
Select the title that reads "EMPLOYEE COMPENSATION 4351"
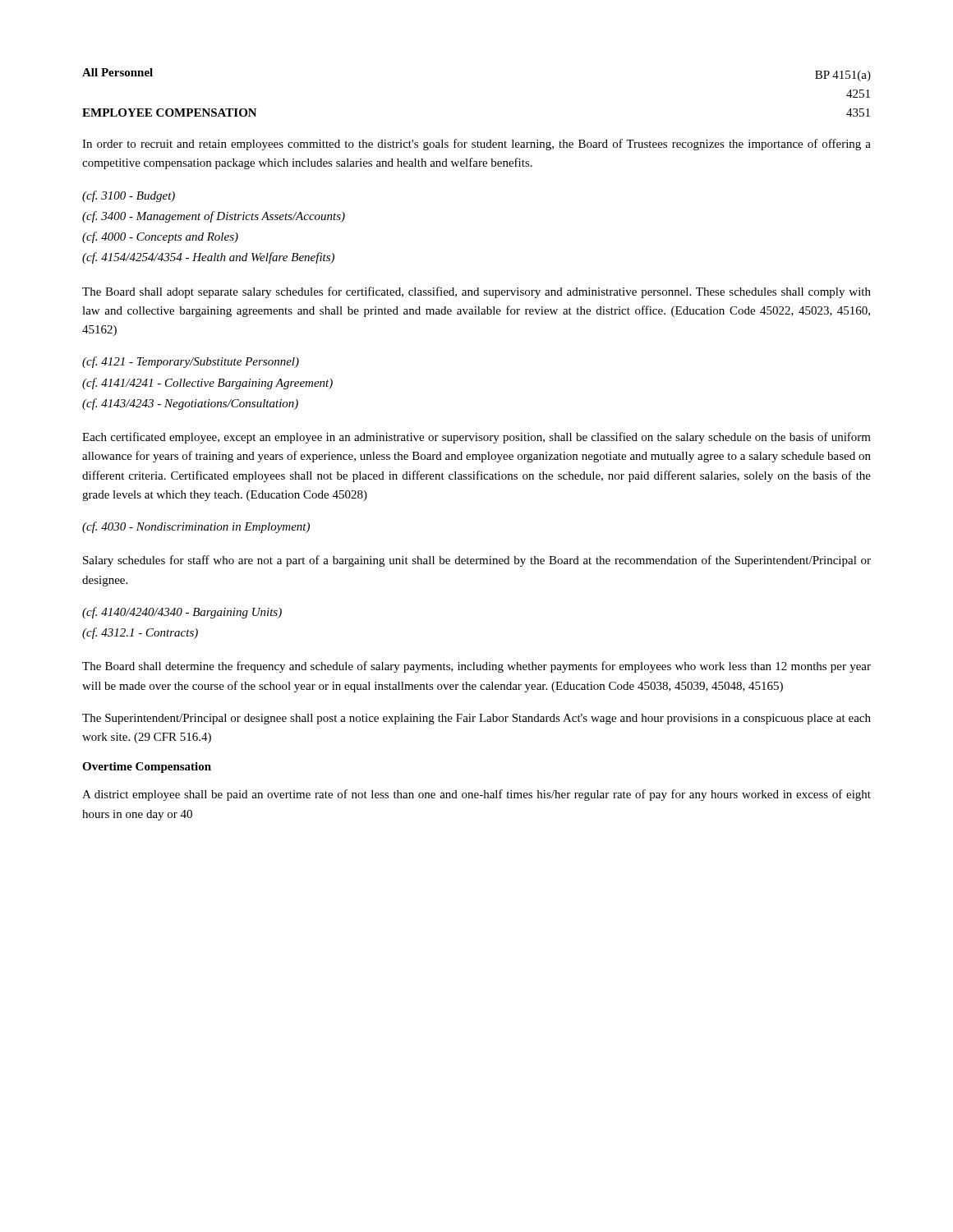point(179,112)
